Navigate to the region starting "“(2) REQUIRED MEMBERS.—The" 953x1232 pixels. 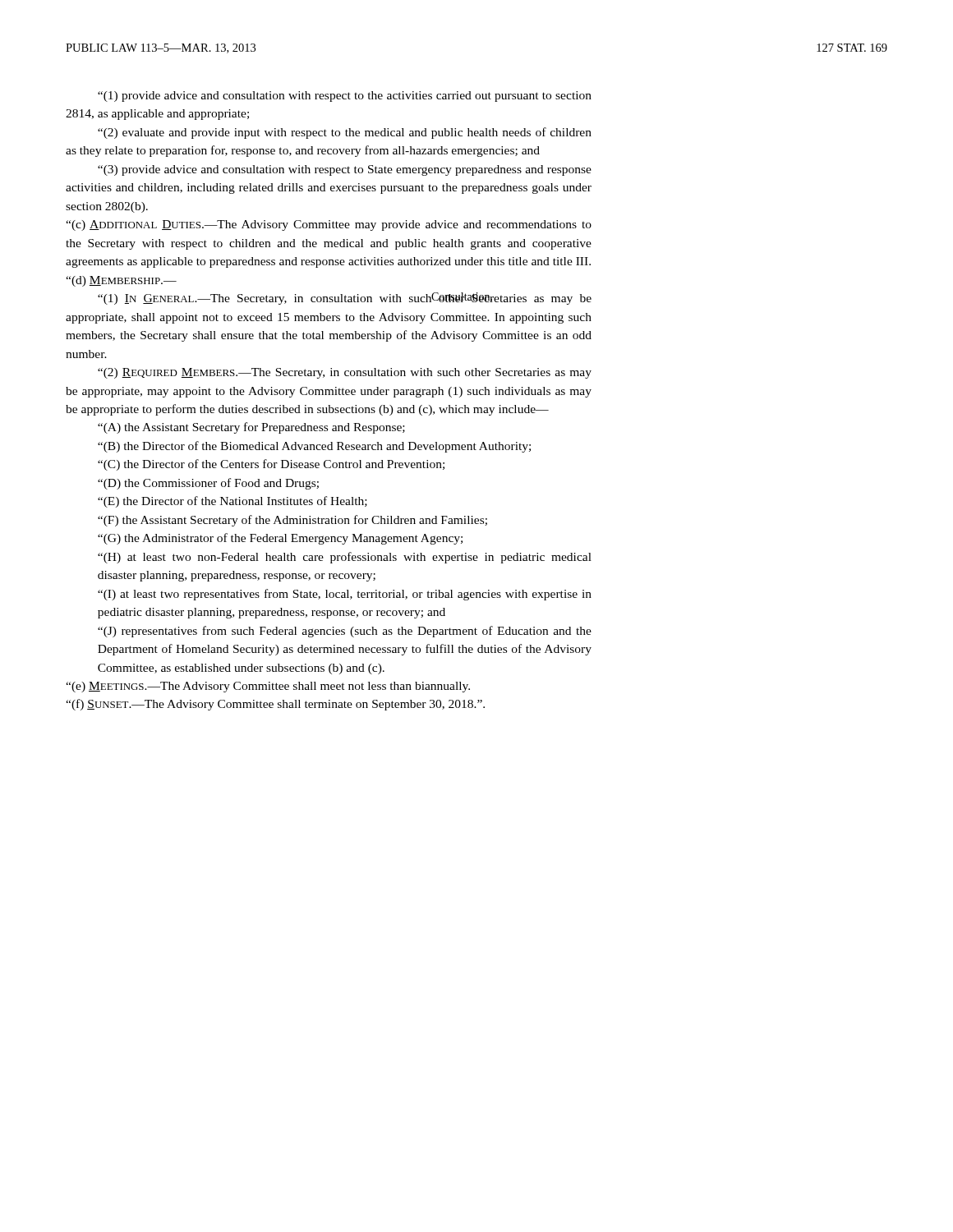tap(329, 391)
